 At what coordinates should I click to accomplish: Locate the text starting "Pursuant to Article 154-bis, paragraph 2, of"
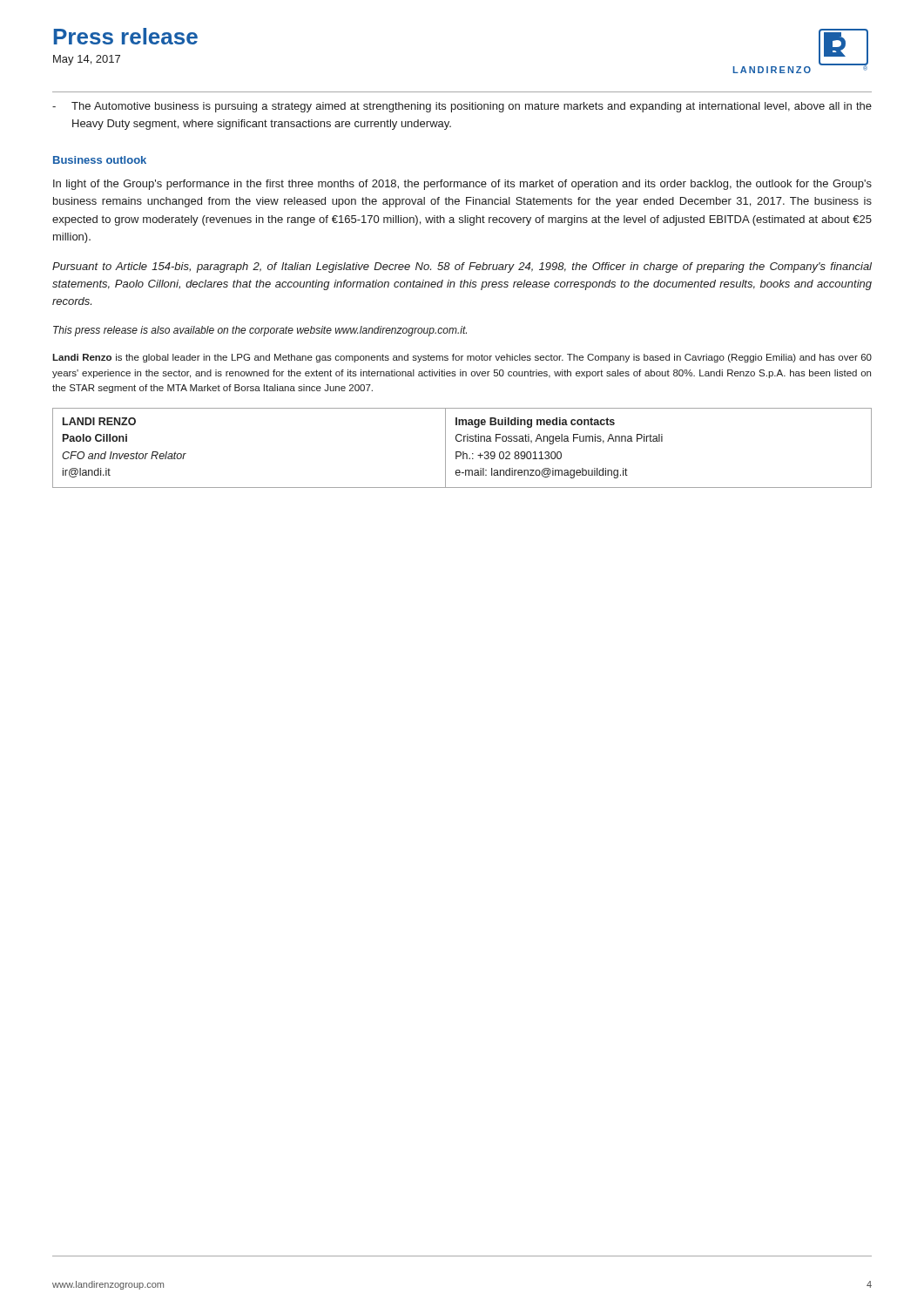point(462,284)
